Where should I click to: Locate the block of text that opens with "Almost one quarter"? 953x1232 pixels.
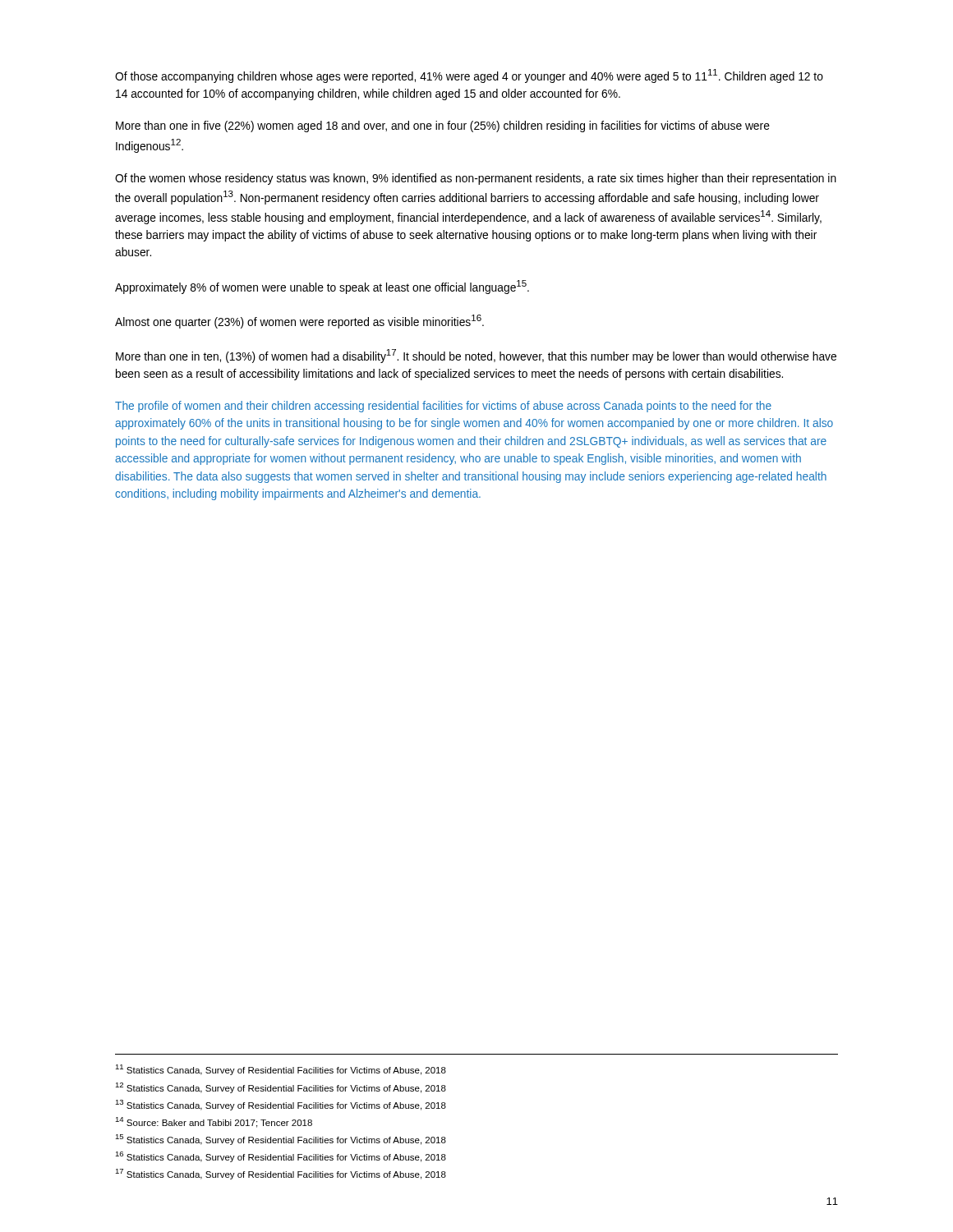(x=300, y=320)
